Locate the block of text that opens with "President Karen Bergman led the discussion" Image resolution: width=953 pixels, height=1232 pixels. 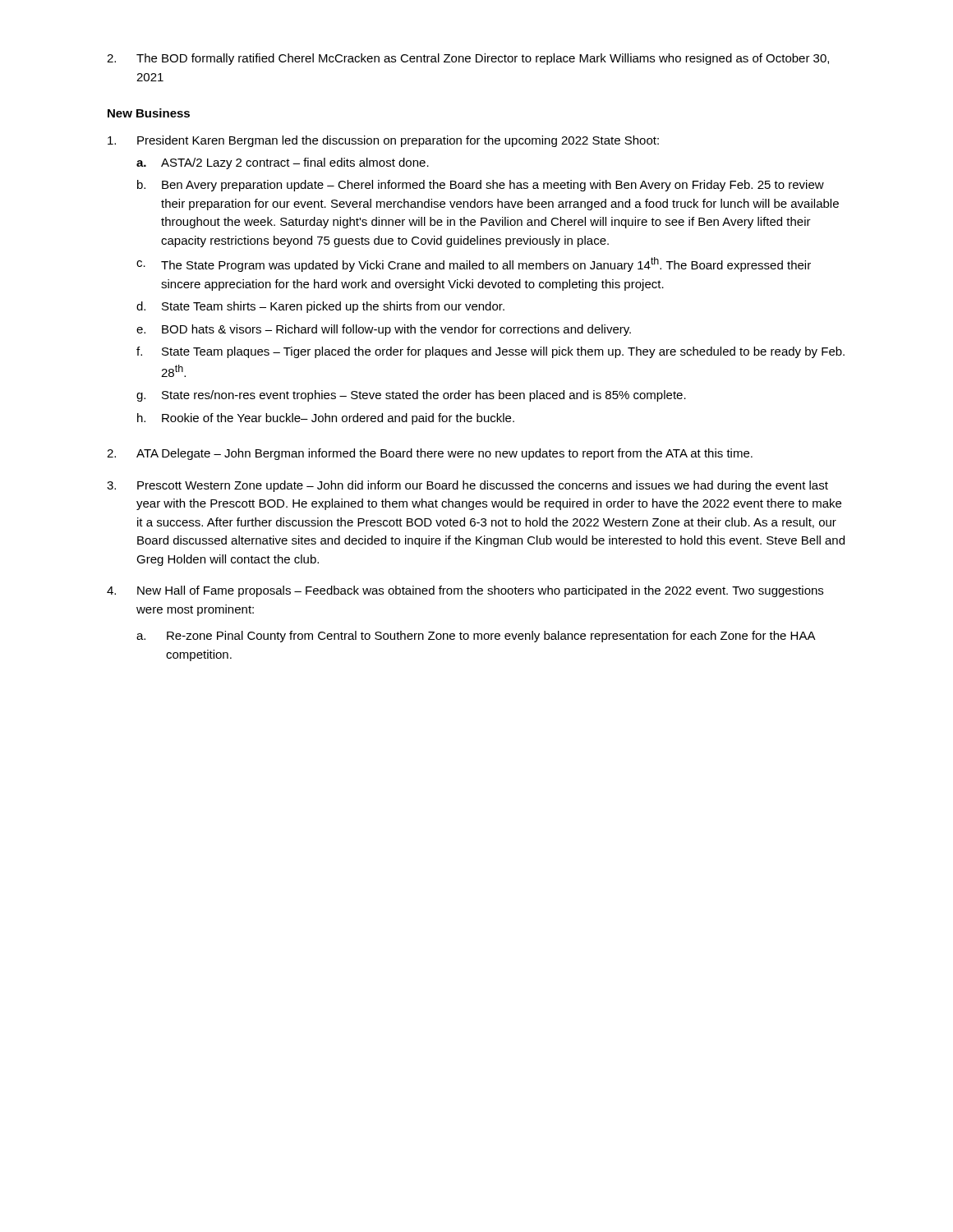476,281
